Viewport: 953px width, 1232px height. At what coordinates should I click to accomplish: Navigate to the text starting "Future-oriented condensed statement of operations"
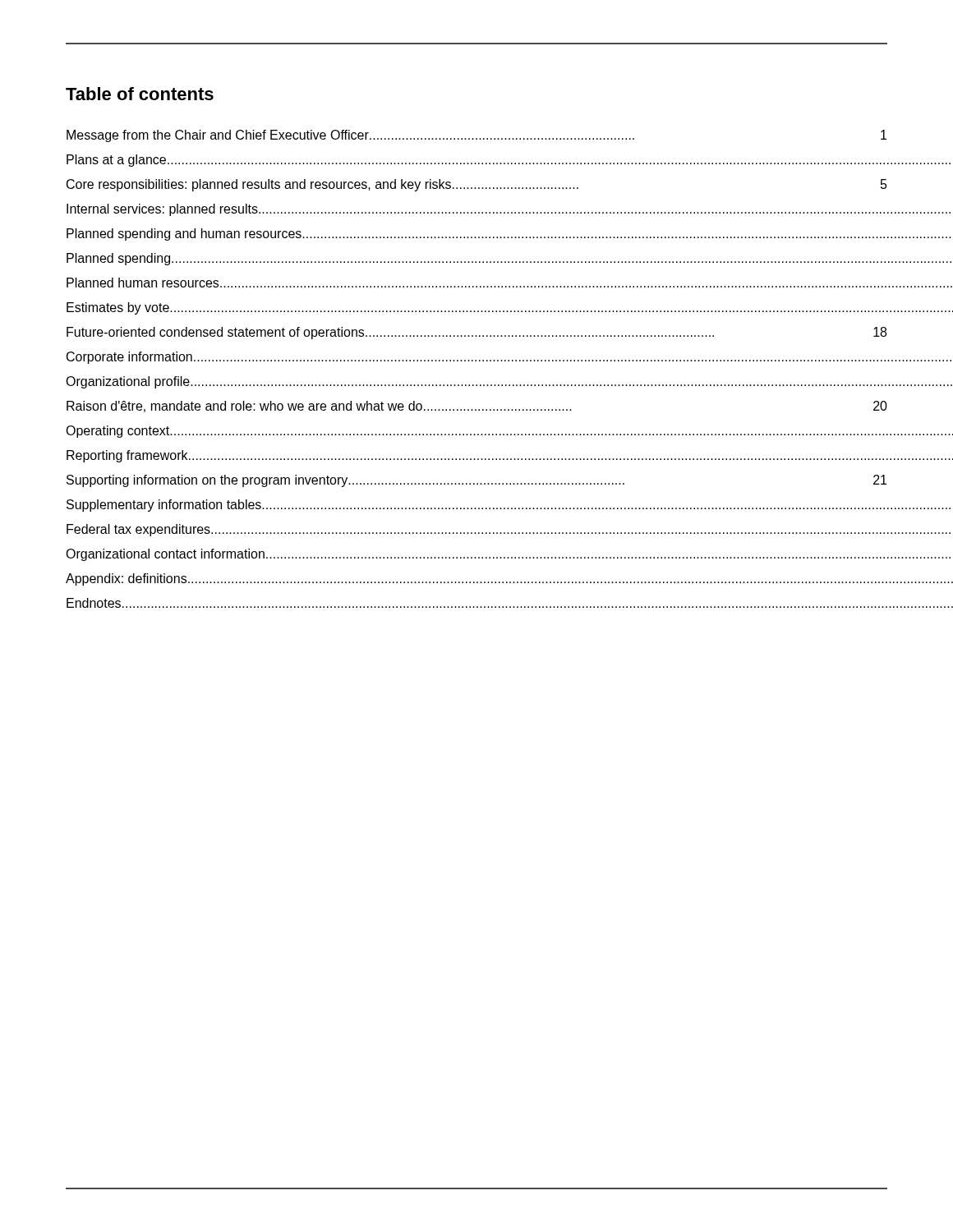[x=476, y=333]
